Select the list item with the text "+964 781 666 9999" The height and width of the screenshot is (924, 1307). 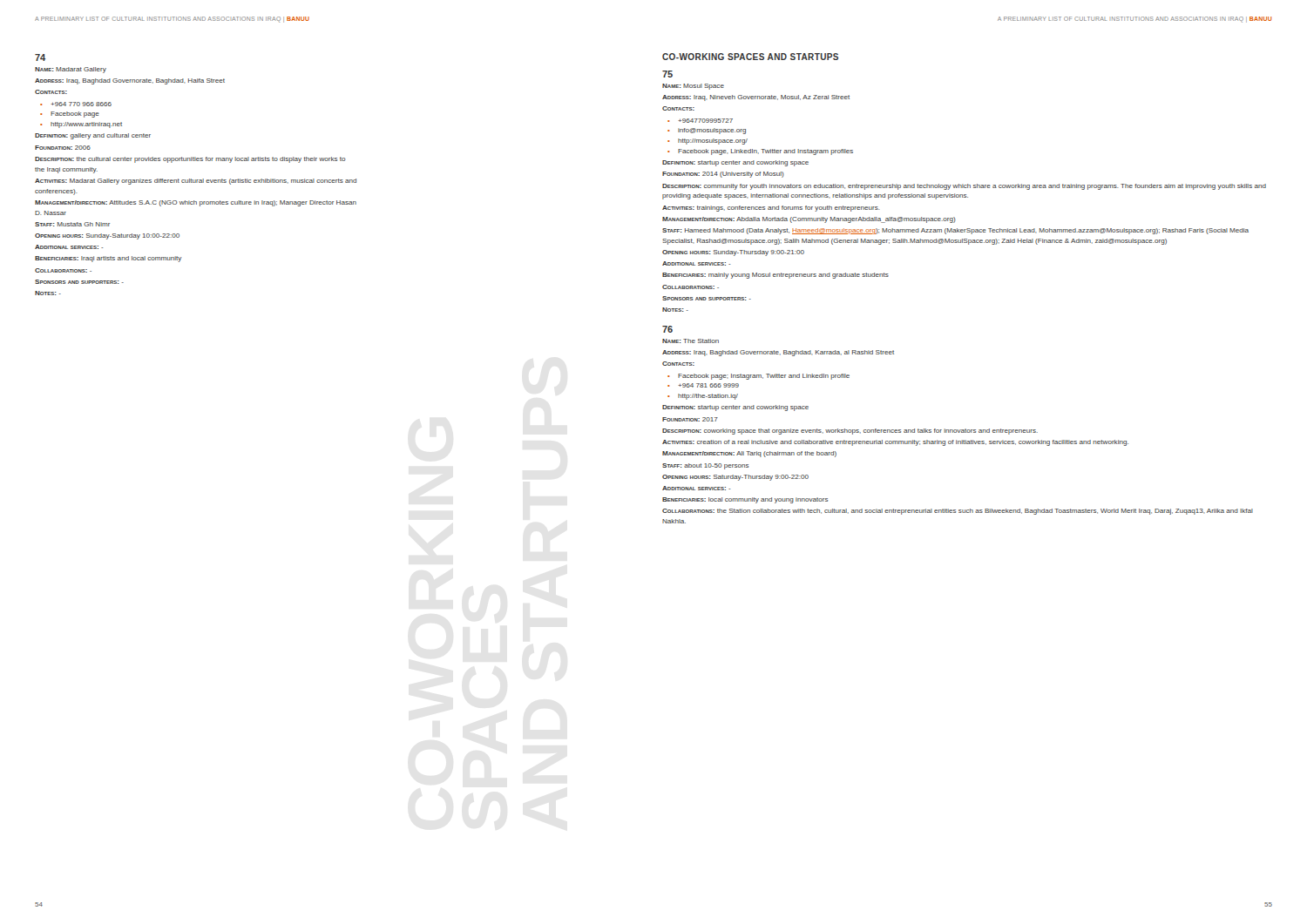[x=708, y=386]
